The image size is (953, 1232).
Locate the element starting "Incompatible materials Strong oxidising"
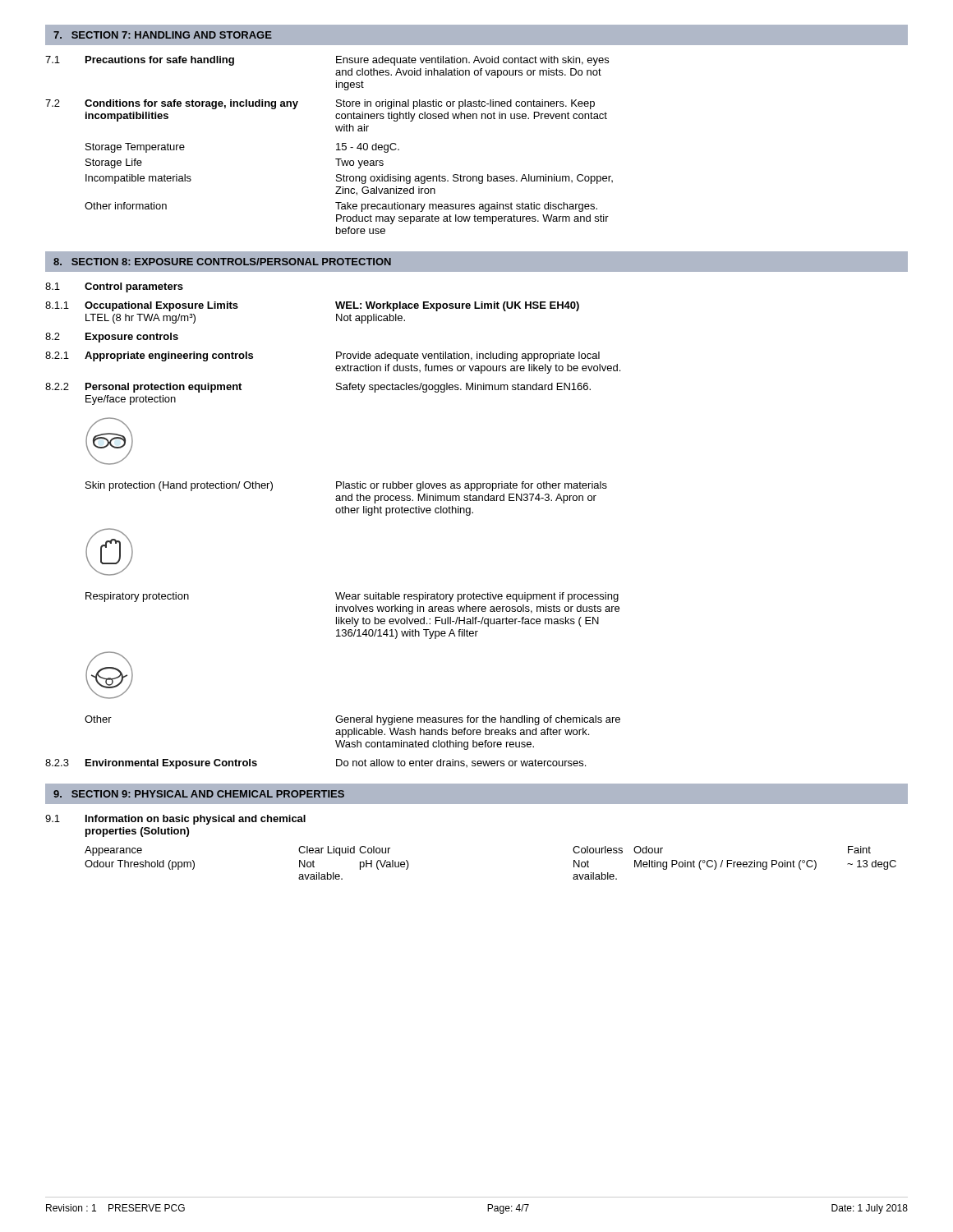pos(476,184)
